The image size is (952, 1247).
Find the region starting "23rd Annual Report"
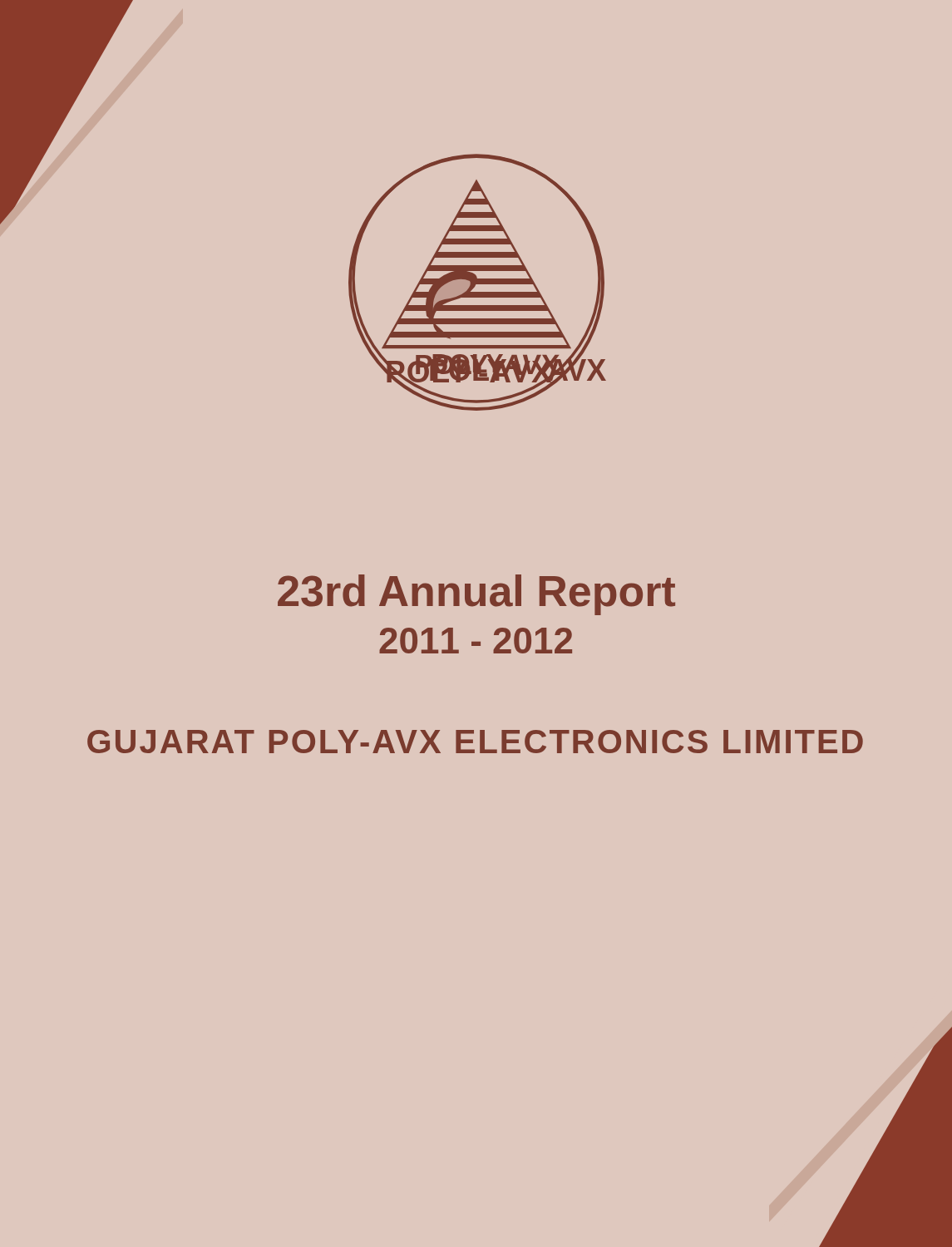(x=476, y=615)
